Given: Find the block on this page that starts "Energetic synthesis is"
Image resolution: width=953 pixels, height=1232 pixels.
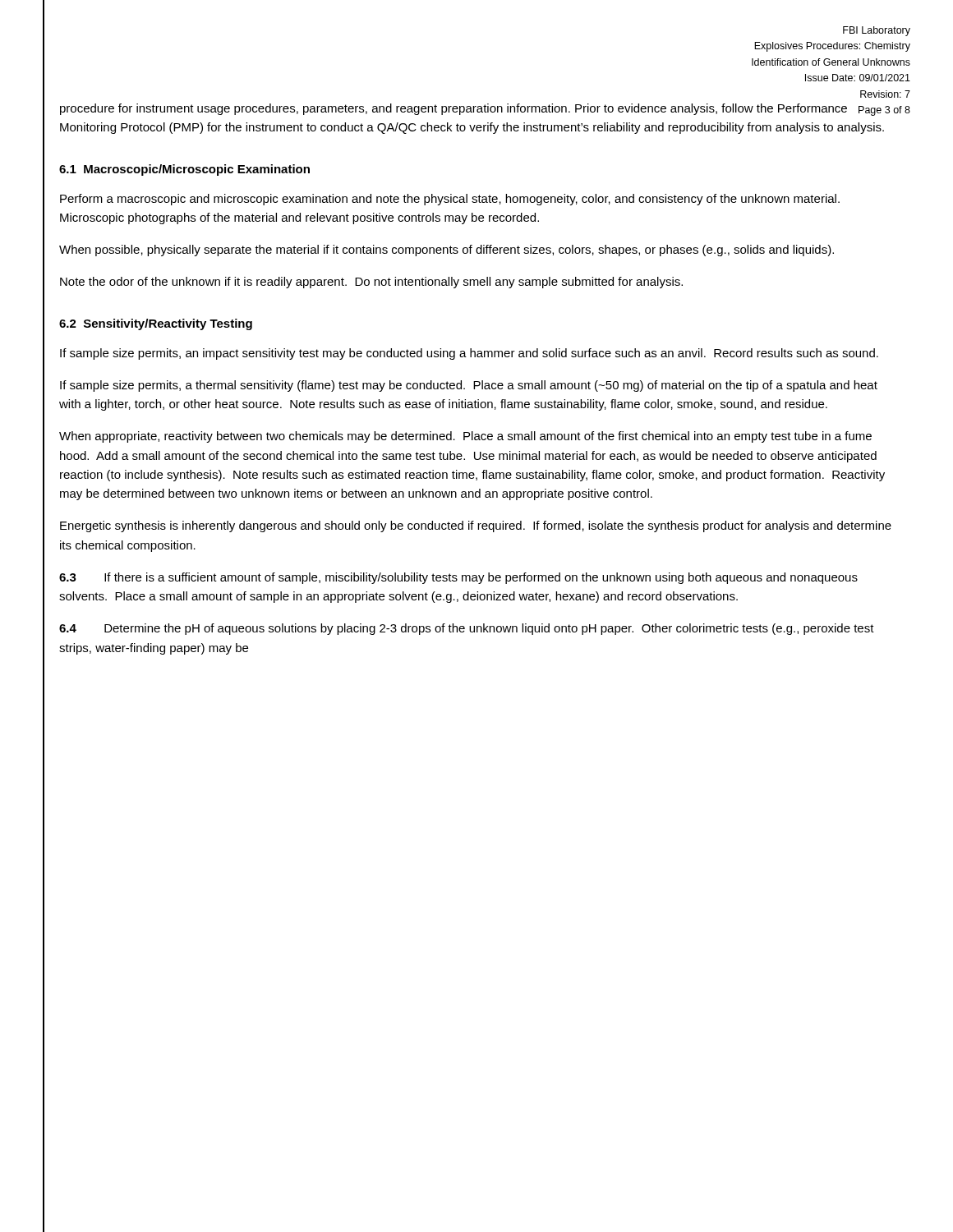Looking at the screenshot, I should pos(475,535).
